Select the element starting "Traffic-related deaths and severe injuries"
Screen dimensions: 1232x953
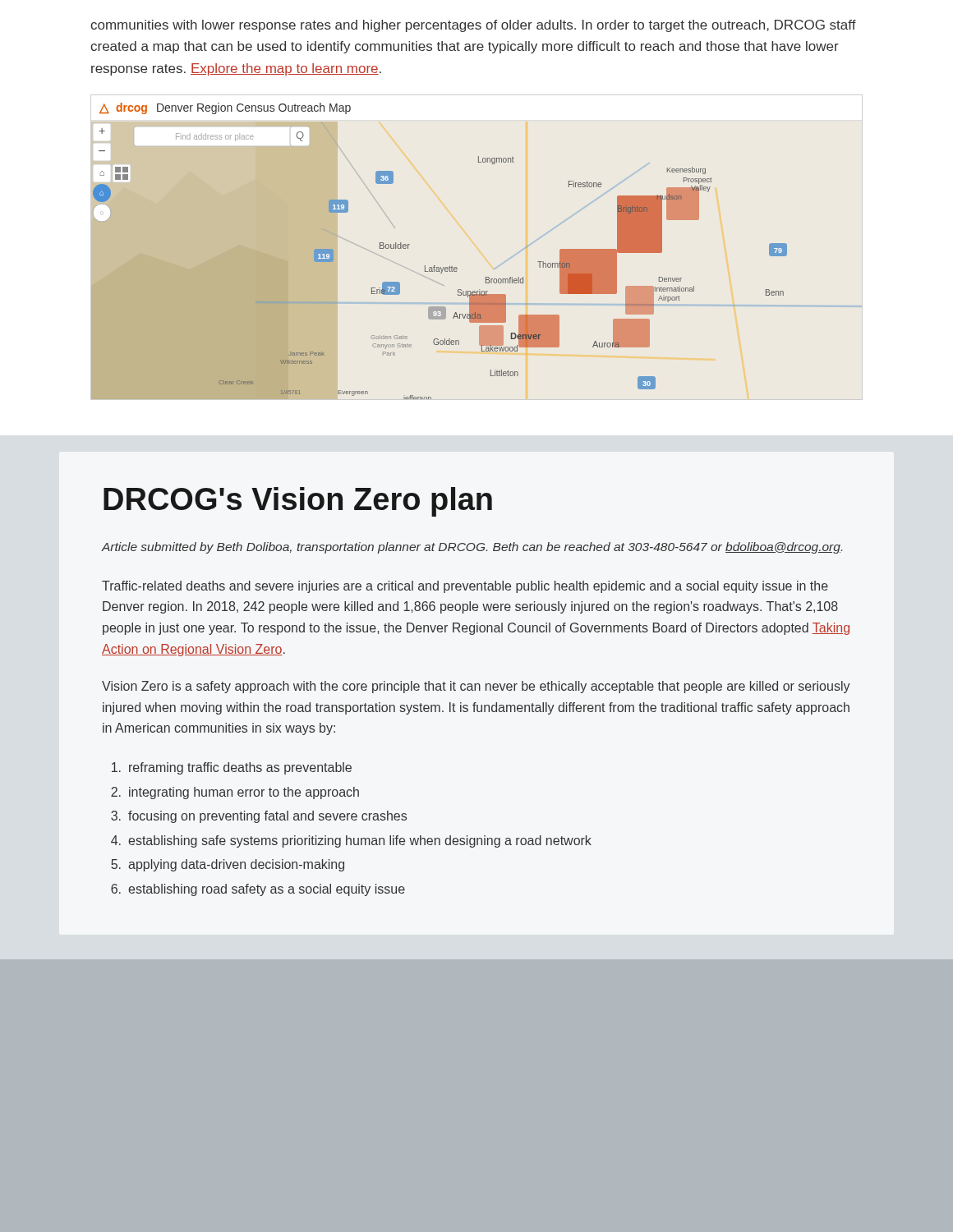[x=476, y=617]
